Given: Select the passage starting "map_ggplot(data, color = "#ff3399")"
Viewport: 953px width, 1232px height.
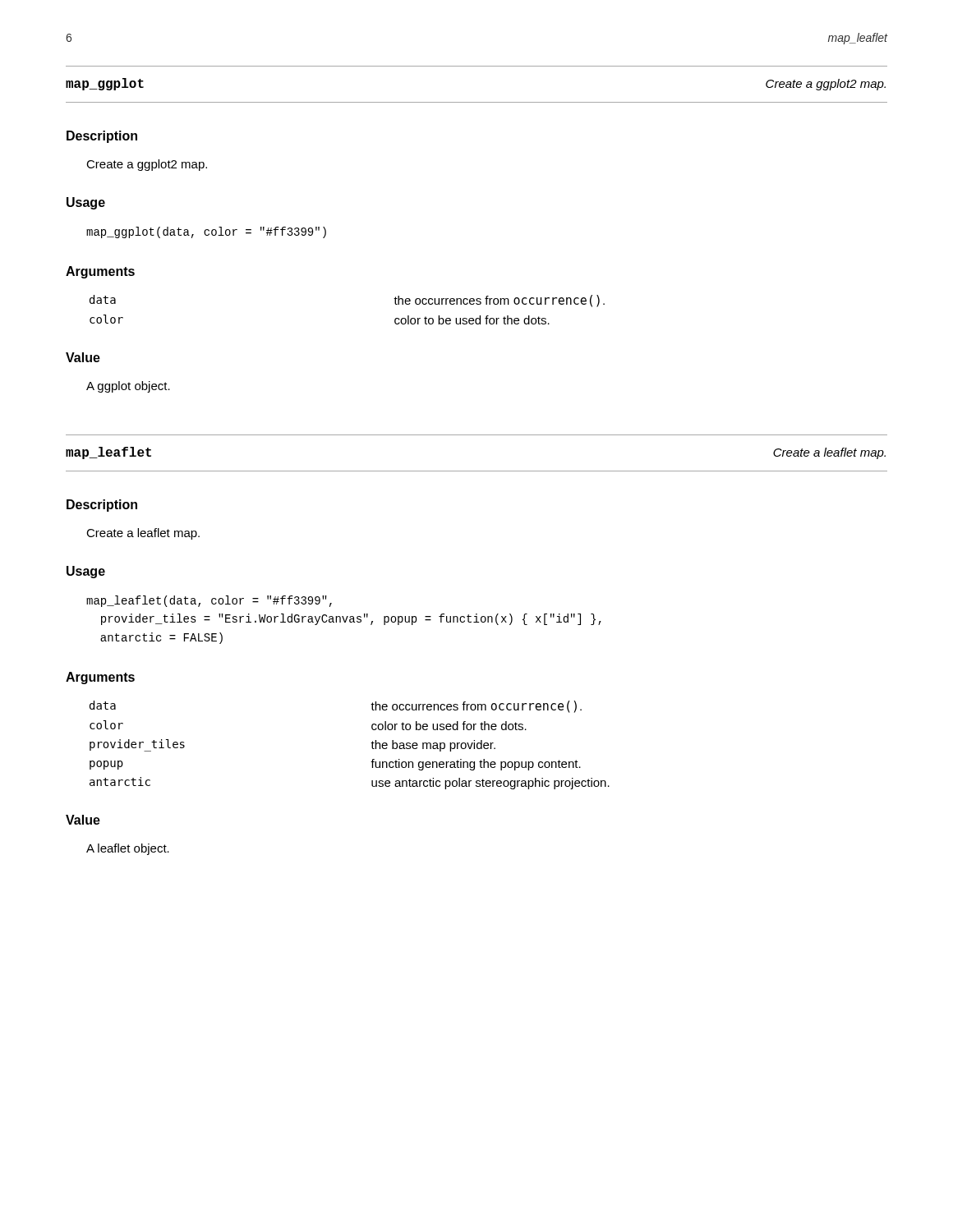Looking at the screenshot, I should coord(207,232).
